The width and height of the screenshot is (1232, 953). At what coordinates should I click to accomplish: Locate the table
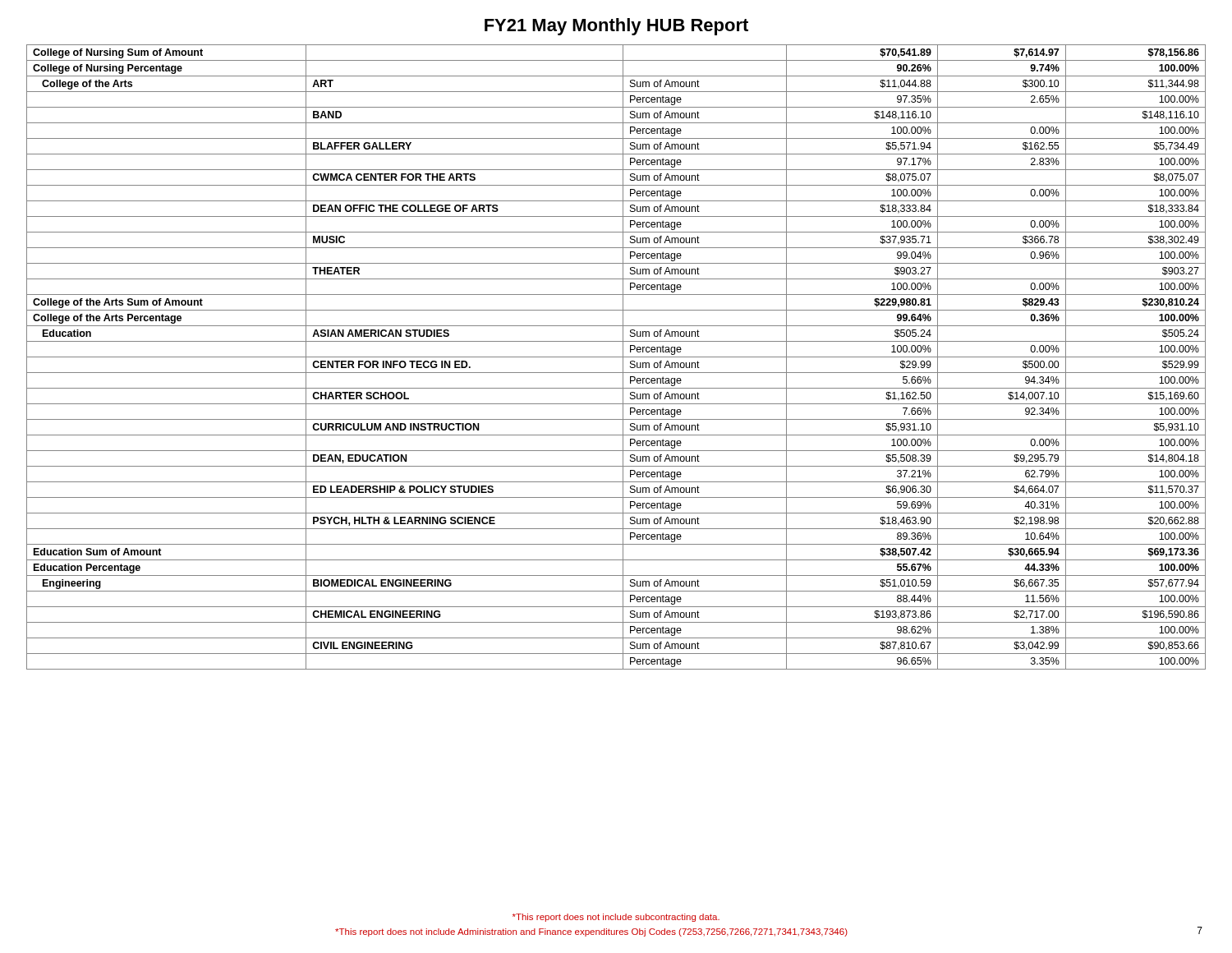click(x=616, y=357)
